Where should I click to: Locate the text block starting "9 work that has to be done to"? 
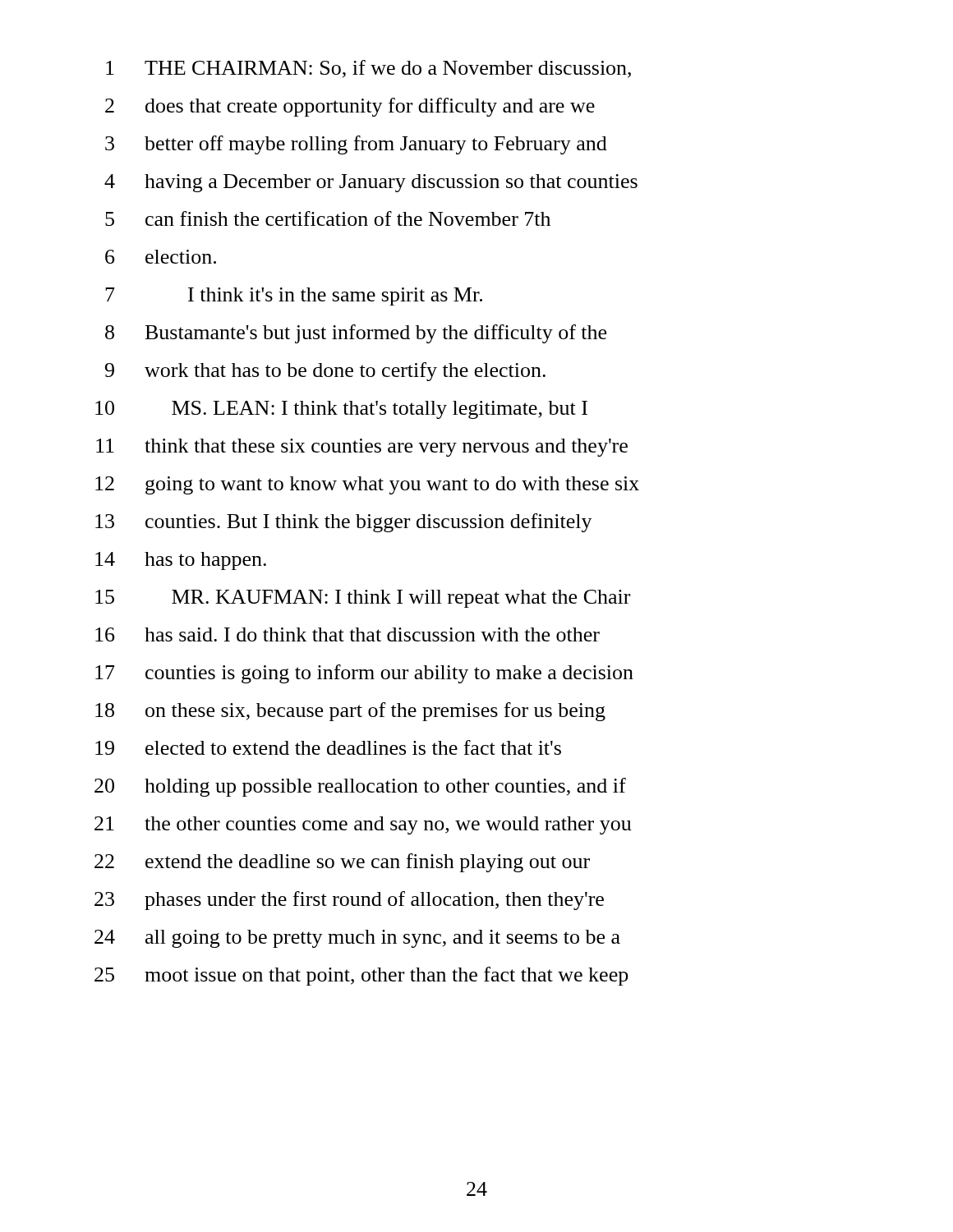(476, 370)
